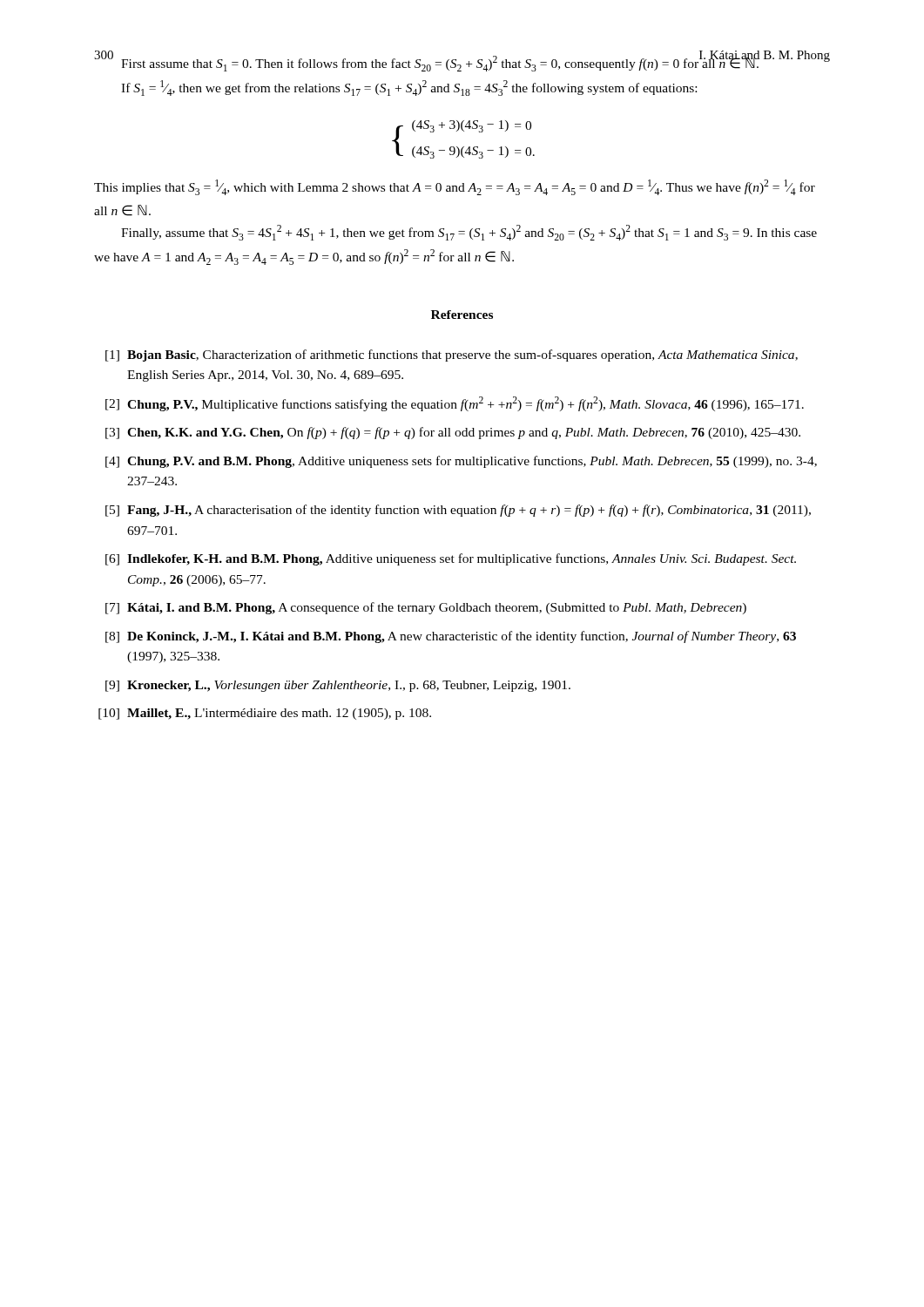Find the formula that says "{ (4S3 + 3)(4S3 − 1)"

pyautogui.click(x=462, y=139)
